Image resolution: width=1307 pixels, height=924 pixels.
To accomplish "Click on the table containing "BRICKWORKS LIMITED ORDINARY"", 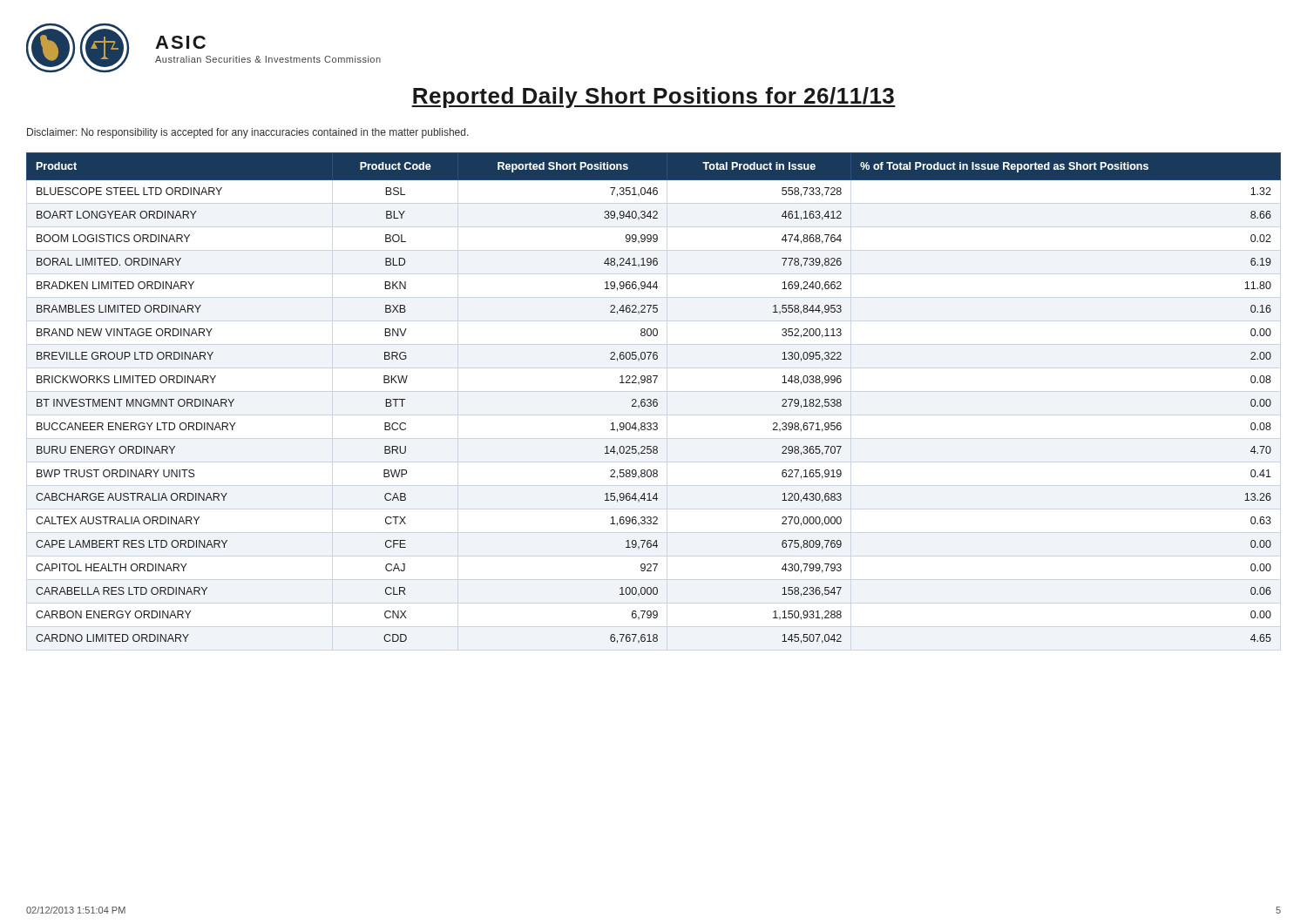I will point(654,521).
